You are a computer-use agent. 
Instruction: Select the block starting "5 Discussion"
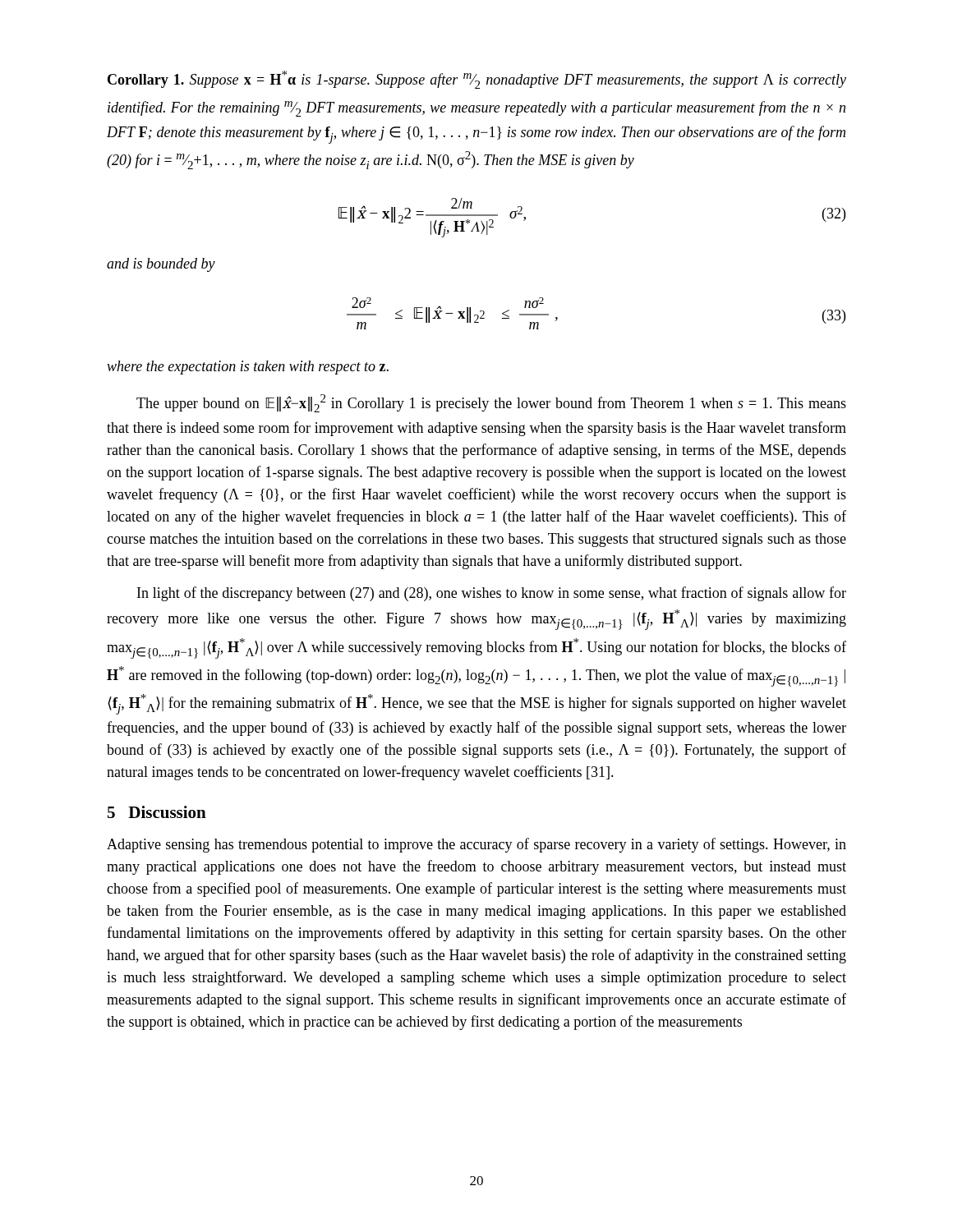tap(157, 812)
